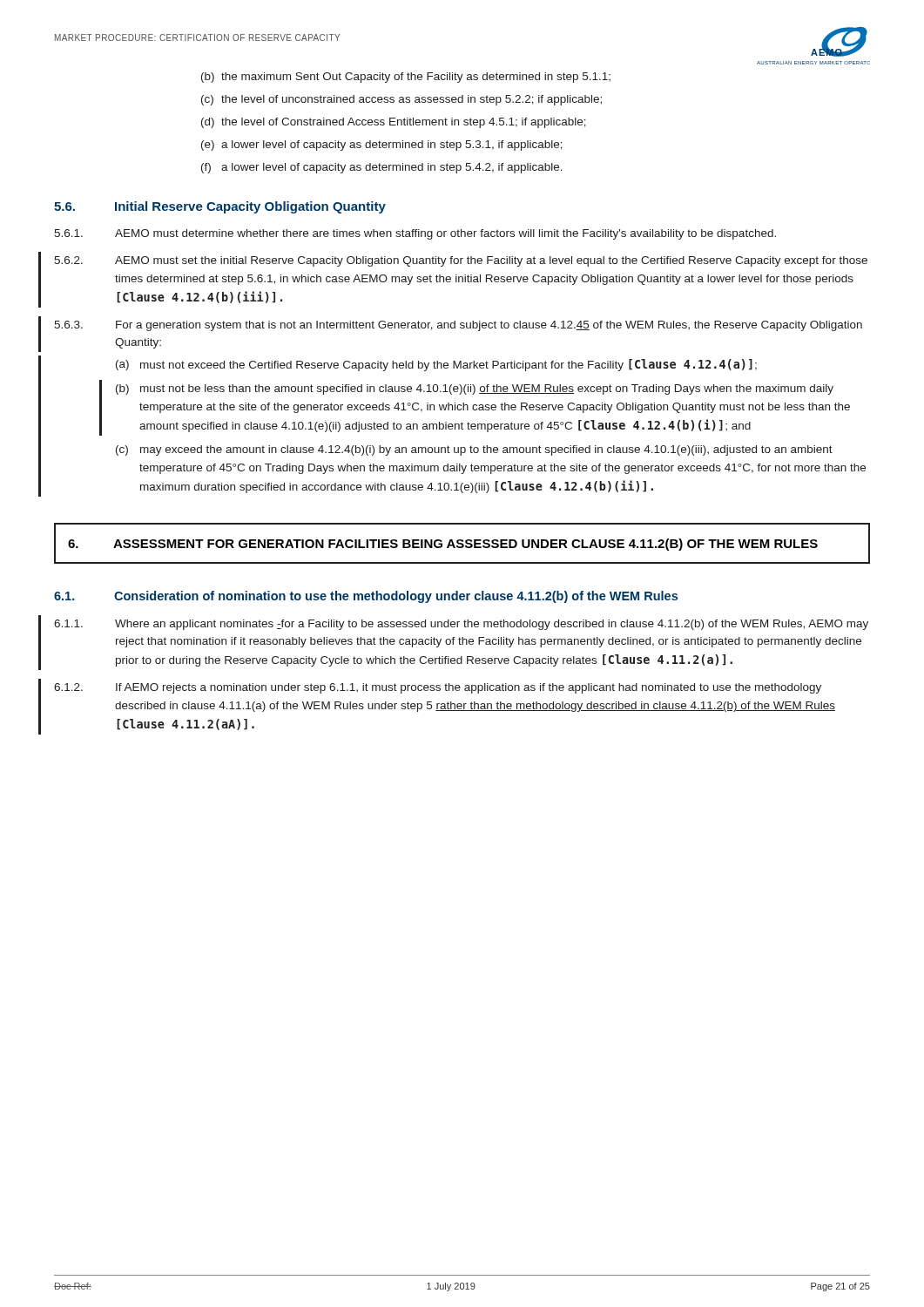924x1307 pixels.
Task: Locate the passage starting "6.3. For a"
Action: pos(462,334)
